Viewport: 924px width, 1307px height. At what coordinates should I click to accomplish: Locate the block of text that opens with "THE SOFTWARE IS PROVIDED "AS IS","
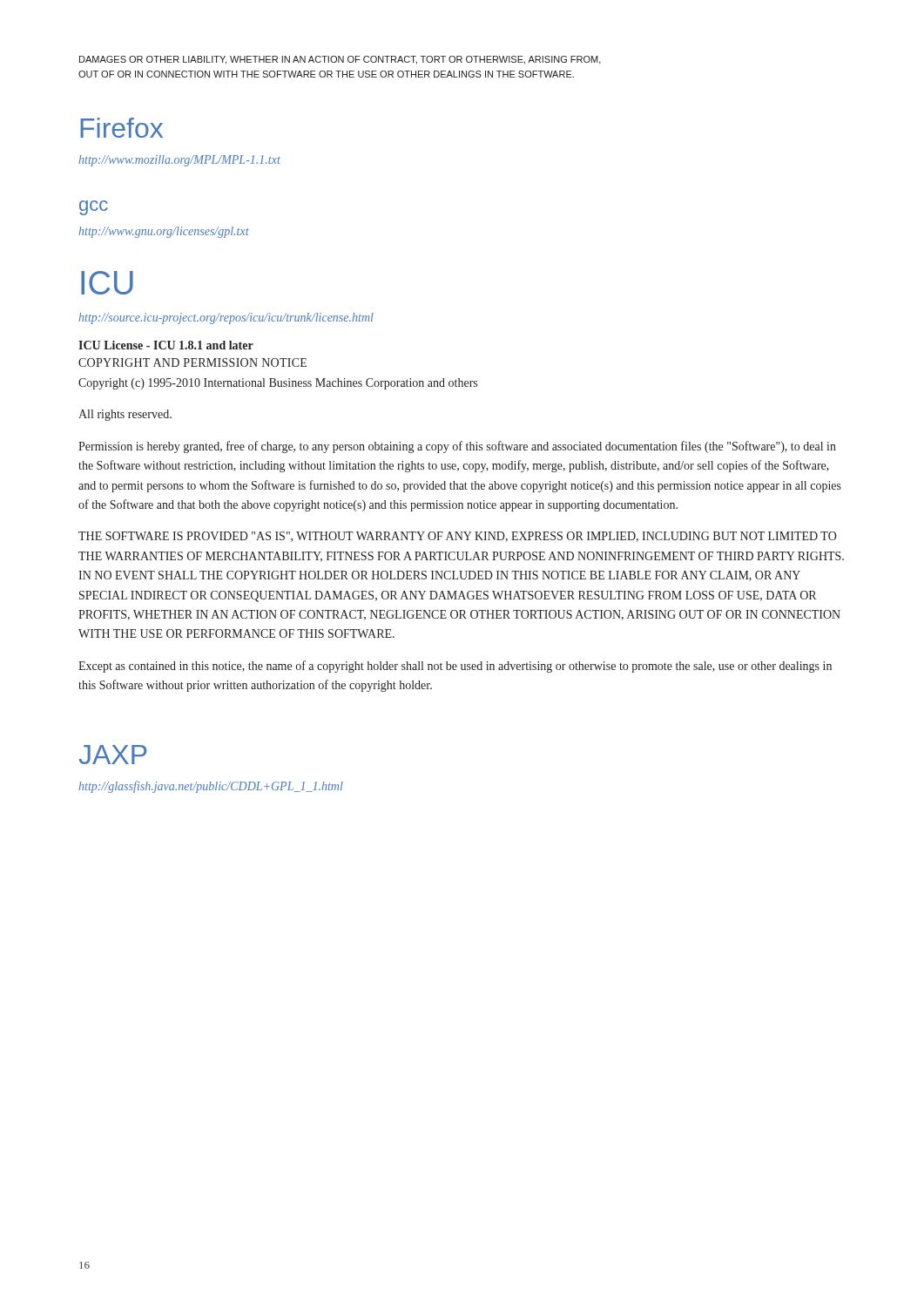pos(461,585)
